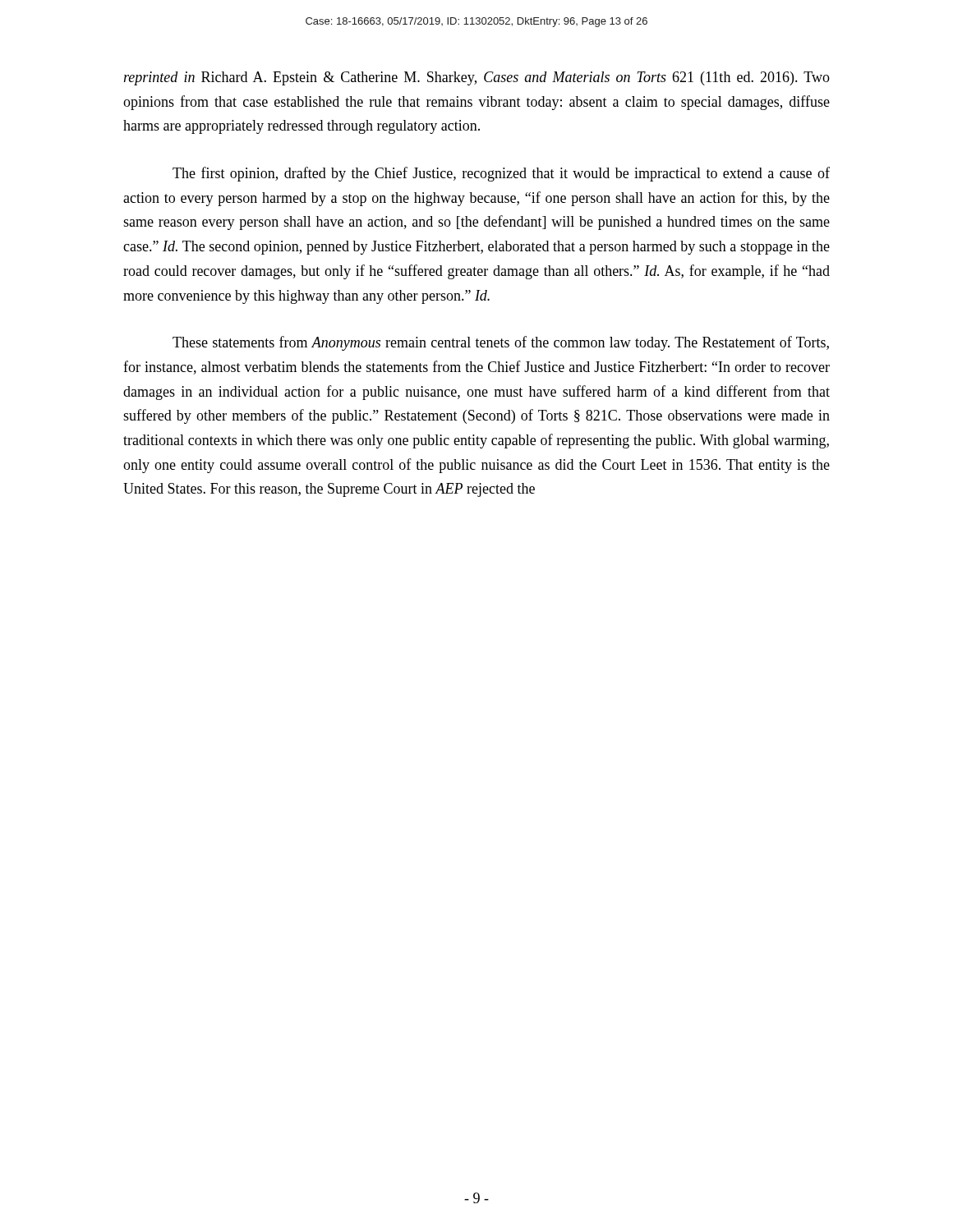
Task: Find the text block containing "reprinted in Richard"
Action: 476,102
